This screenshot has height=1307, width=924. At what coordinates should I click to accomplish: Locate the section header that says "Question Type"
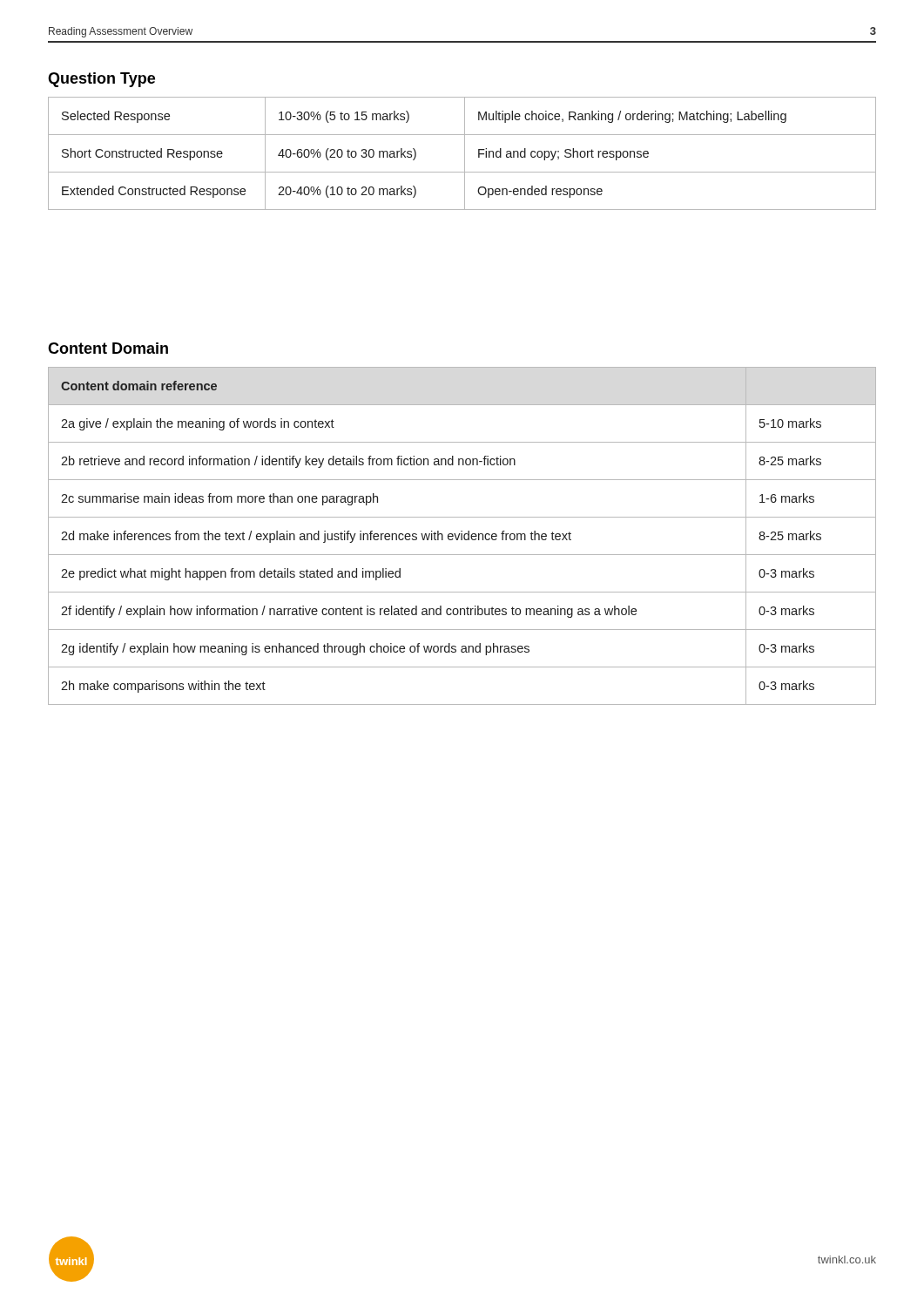pyautogui.click(x=102, y=78)
